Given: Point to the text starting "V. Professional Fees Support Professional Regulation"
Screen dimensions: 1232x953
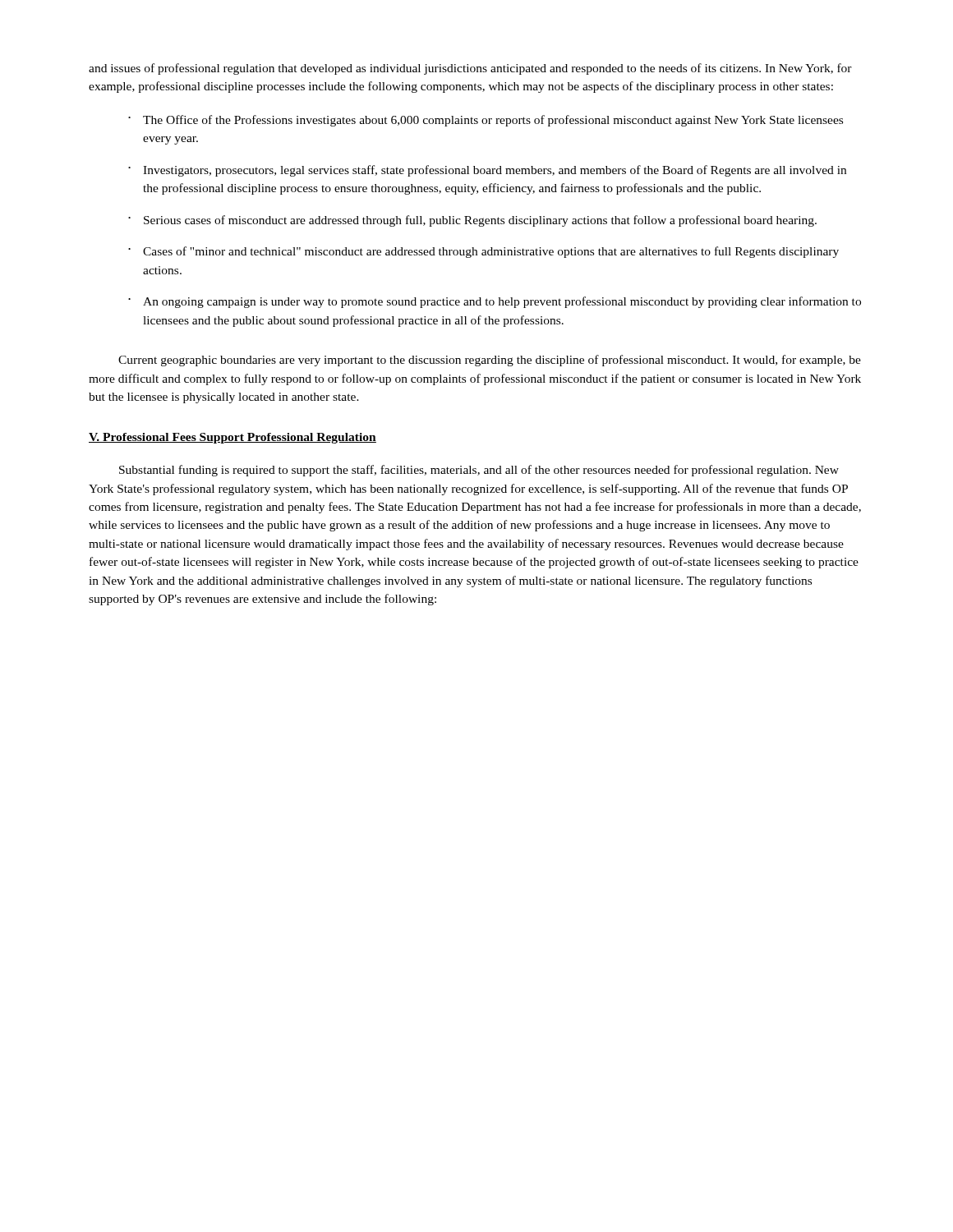Looking at the screenshot, I should [232, 436].
